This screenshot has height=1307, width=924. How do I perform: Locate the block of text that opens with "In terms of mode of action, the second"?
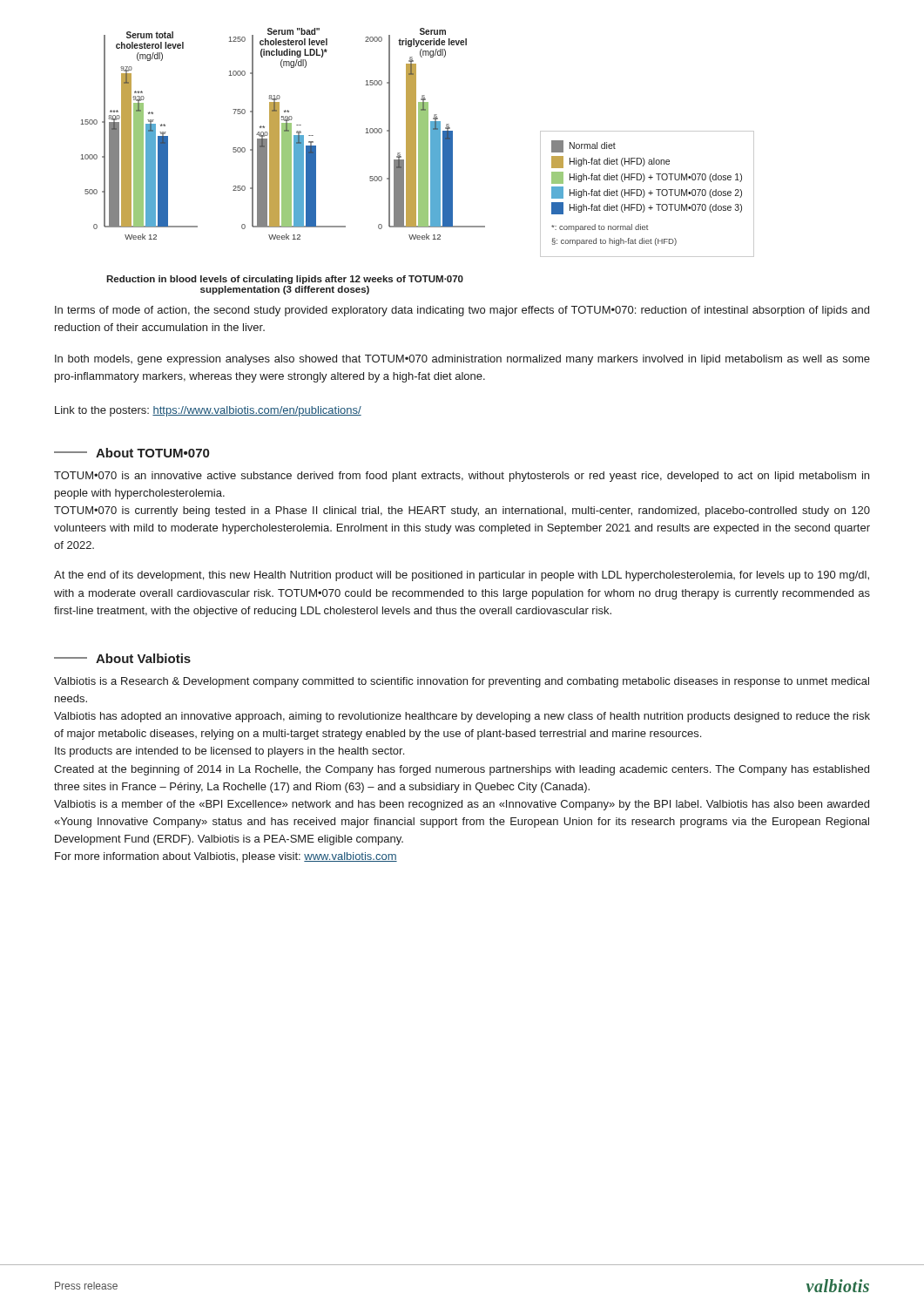(x=462, y=319)
